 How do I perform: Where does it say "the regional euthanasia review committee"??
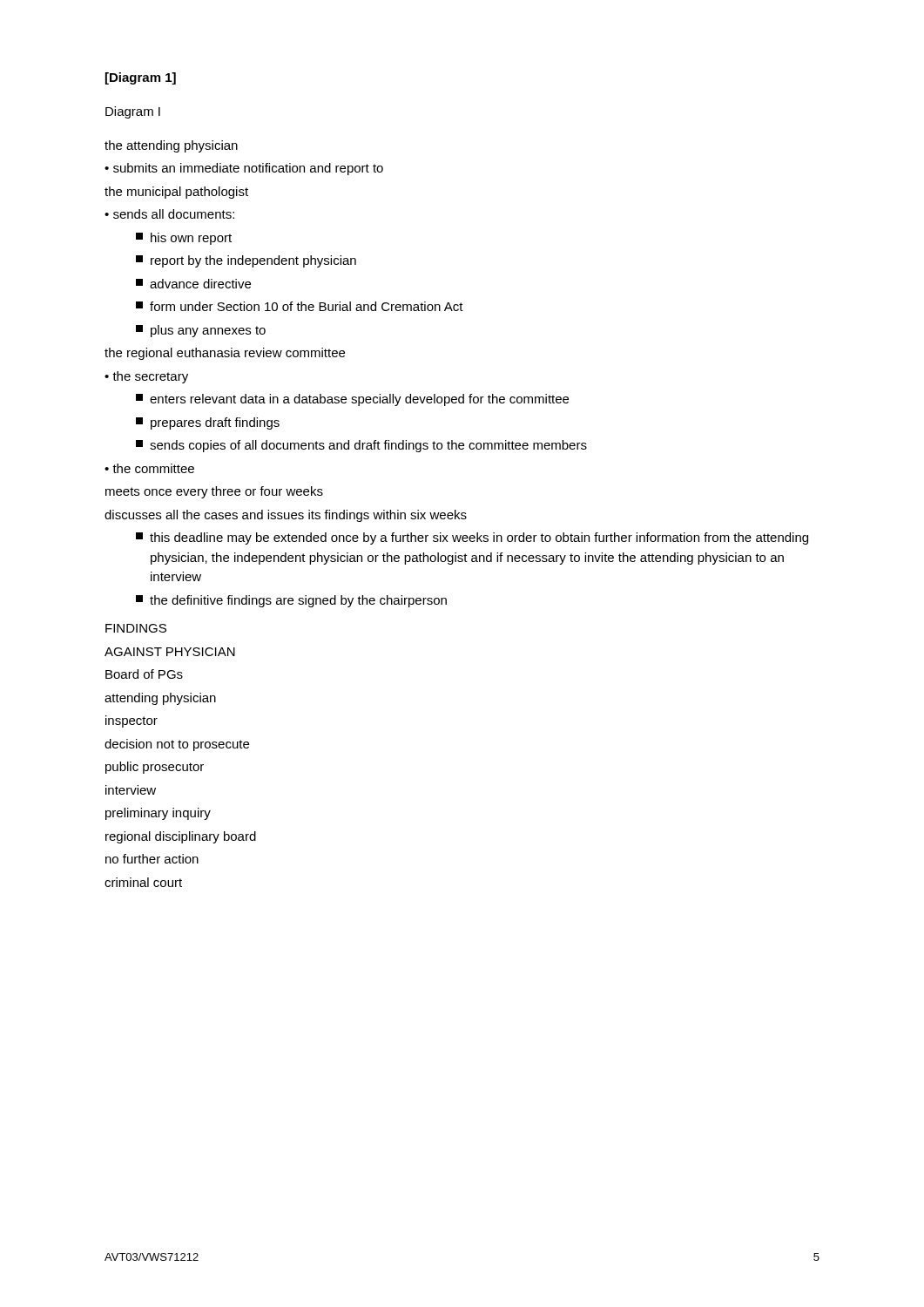pos(225,352)
